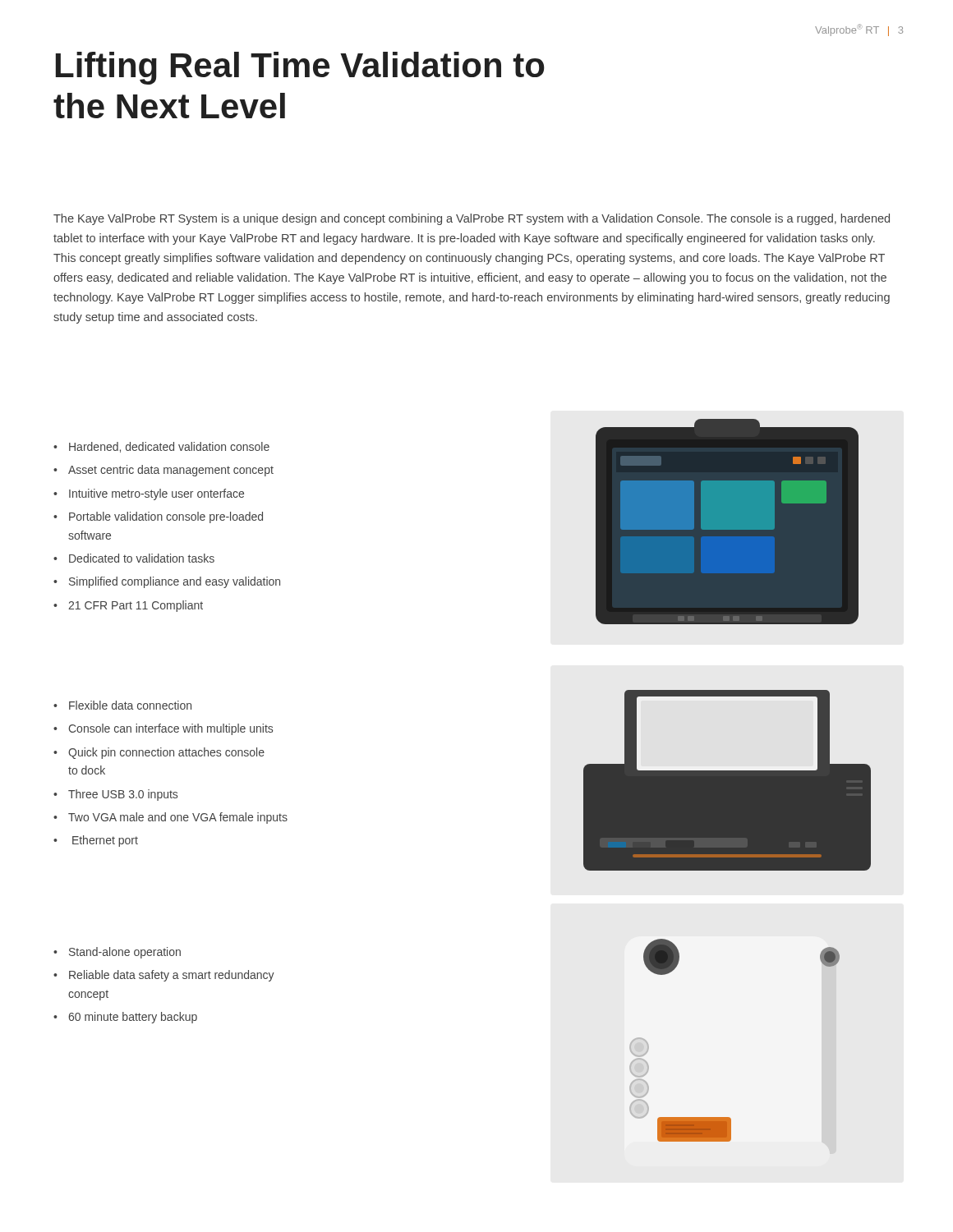Click on the list item that reads "• Asset centric data management concept"
953x1232 pixels.
[x=163, y=470]
